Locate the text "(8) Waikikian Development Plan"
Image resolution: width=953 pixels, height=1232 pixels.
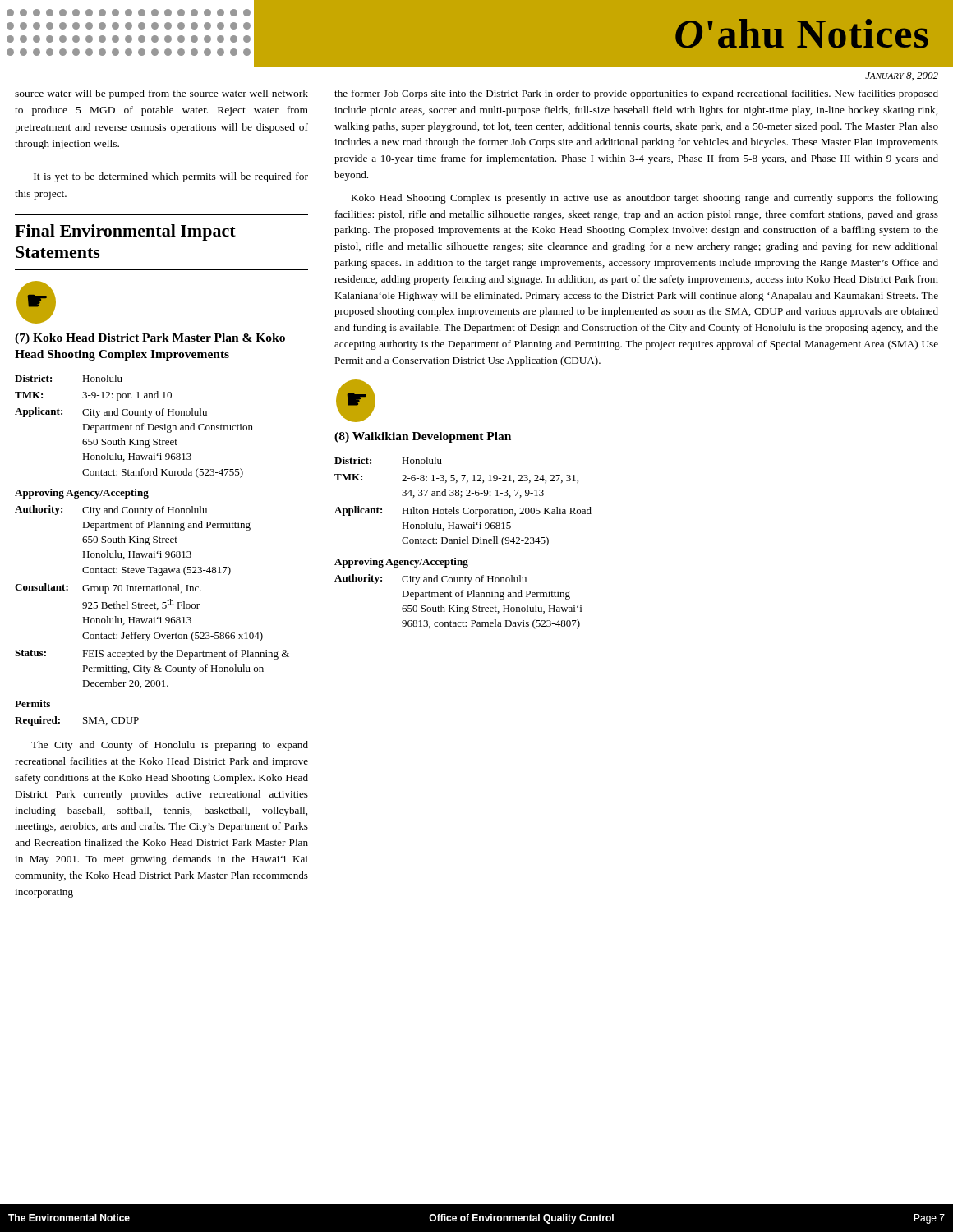pyautogui.click(x=423, y=437)
